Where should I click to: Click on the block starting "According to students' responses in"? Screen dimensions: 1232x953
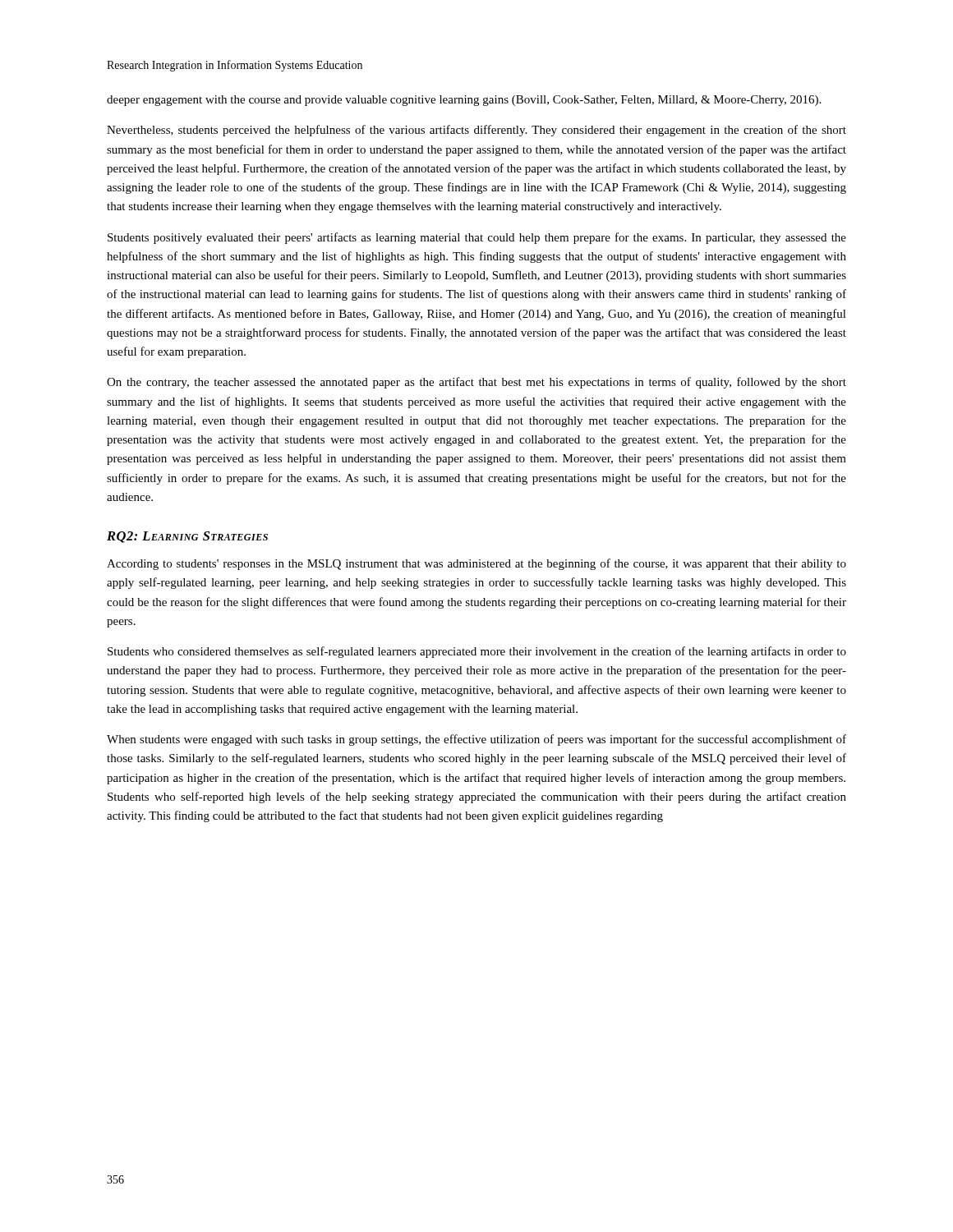pyautogui.click(x=476, y=592)
